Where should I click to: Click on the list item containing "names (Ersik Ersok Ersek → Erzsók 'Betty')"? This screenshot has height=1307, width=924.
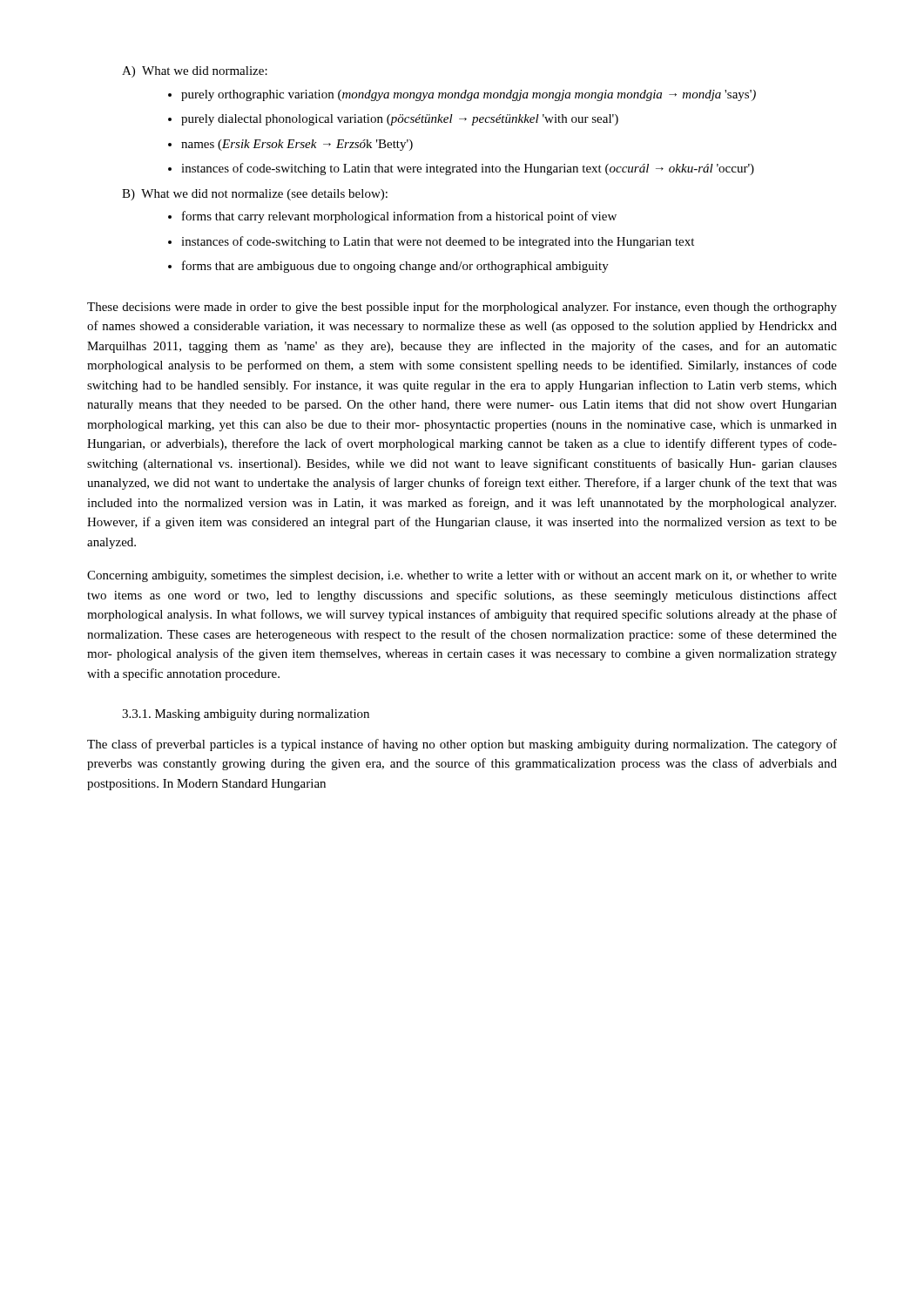[297, 143]
